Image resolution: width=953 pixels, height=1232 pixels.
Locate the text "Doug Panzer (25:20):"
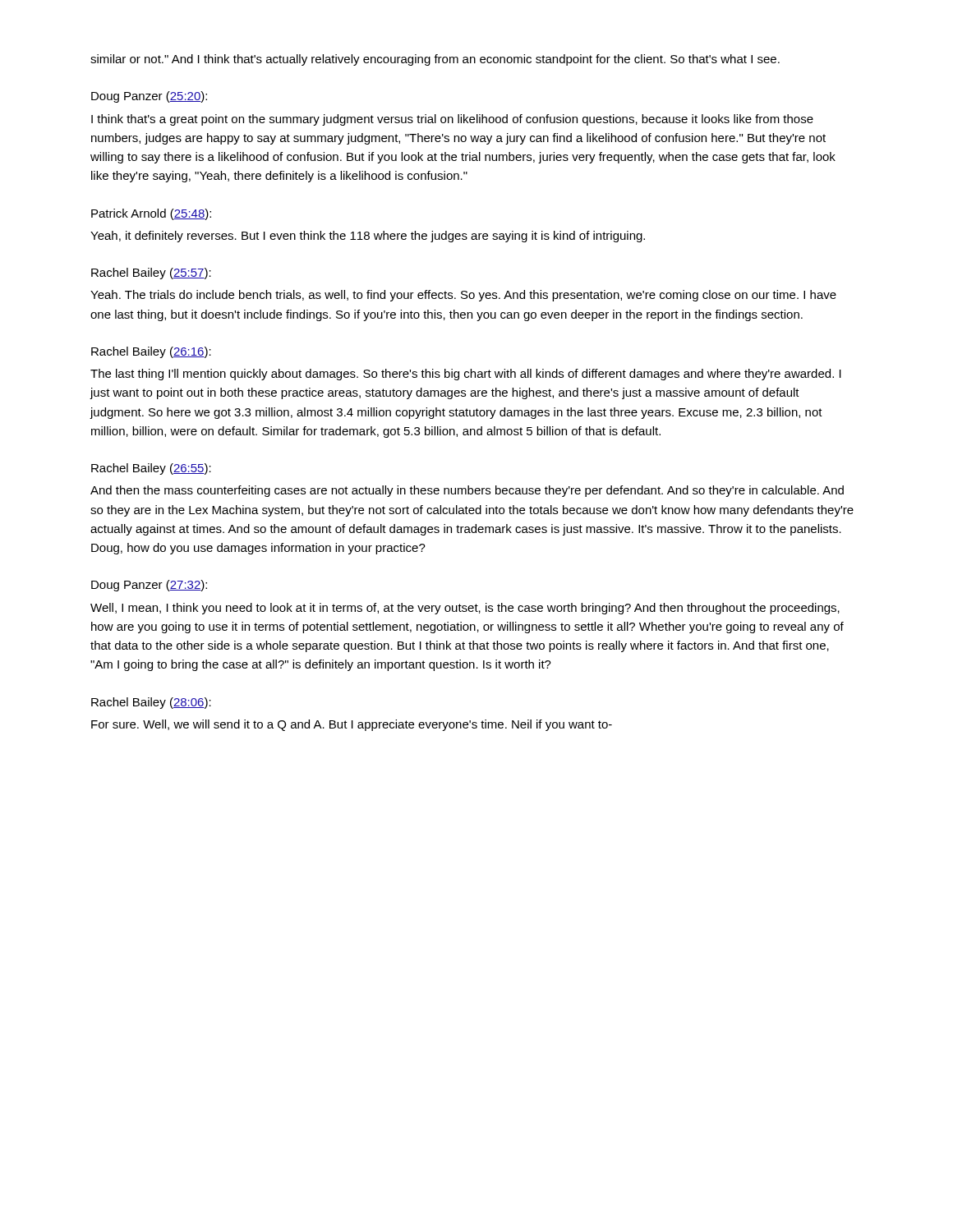click(x=149, y=97)
